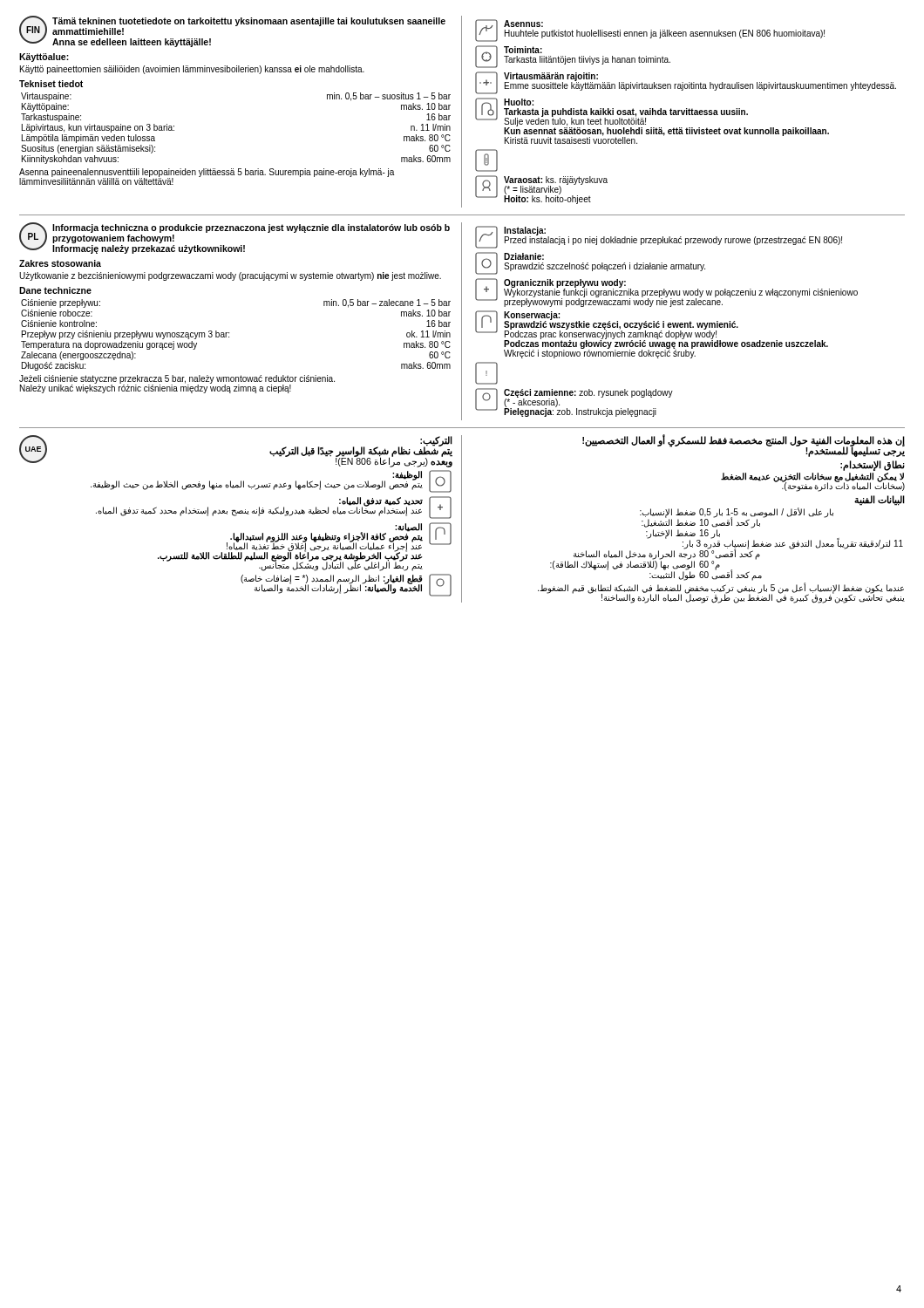Locate the table with the text "طول التثبيت:"
The width and height of the screenshot is (924, 1308).
click(x=689, y=543)
